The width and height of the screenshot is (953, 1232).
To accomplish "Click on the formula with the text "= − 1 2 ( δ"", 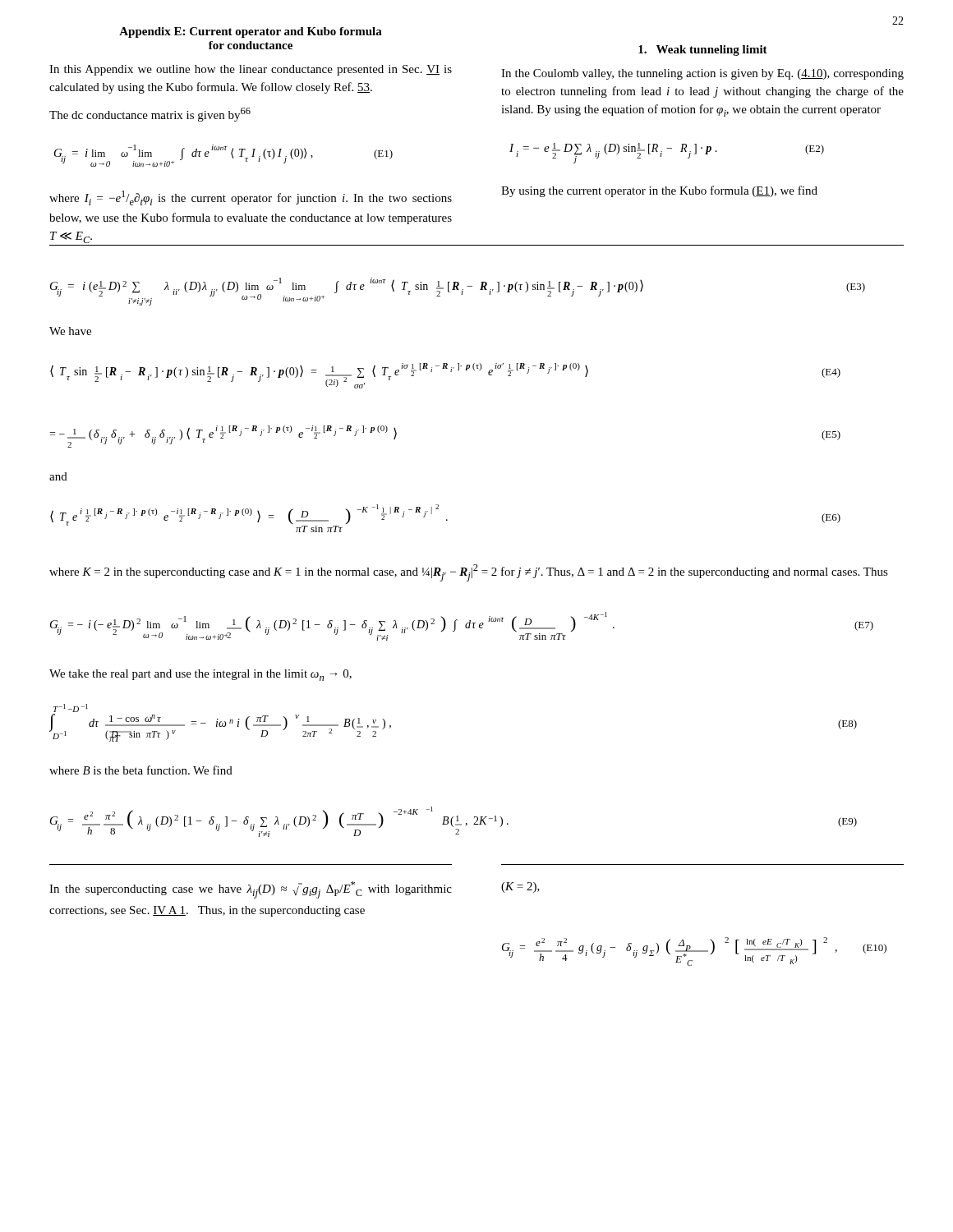I will click(x=223, y=436).
